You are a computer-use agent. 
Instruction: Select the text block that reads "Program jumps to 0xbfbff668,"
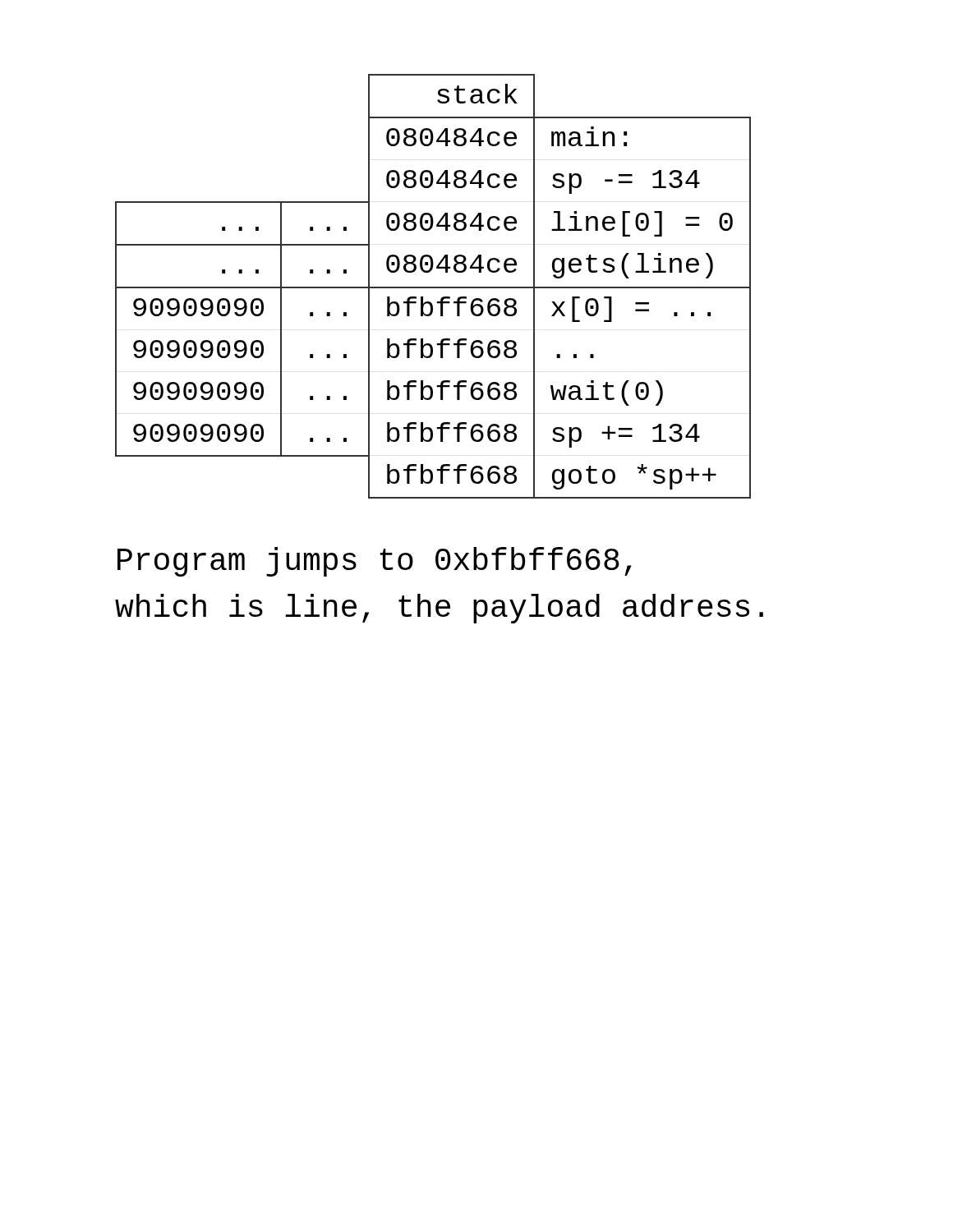(443, 585)
